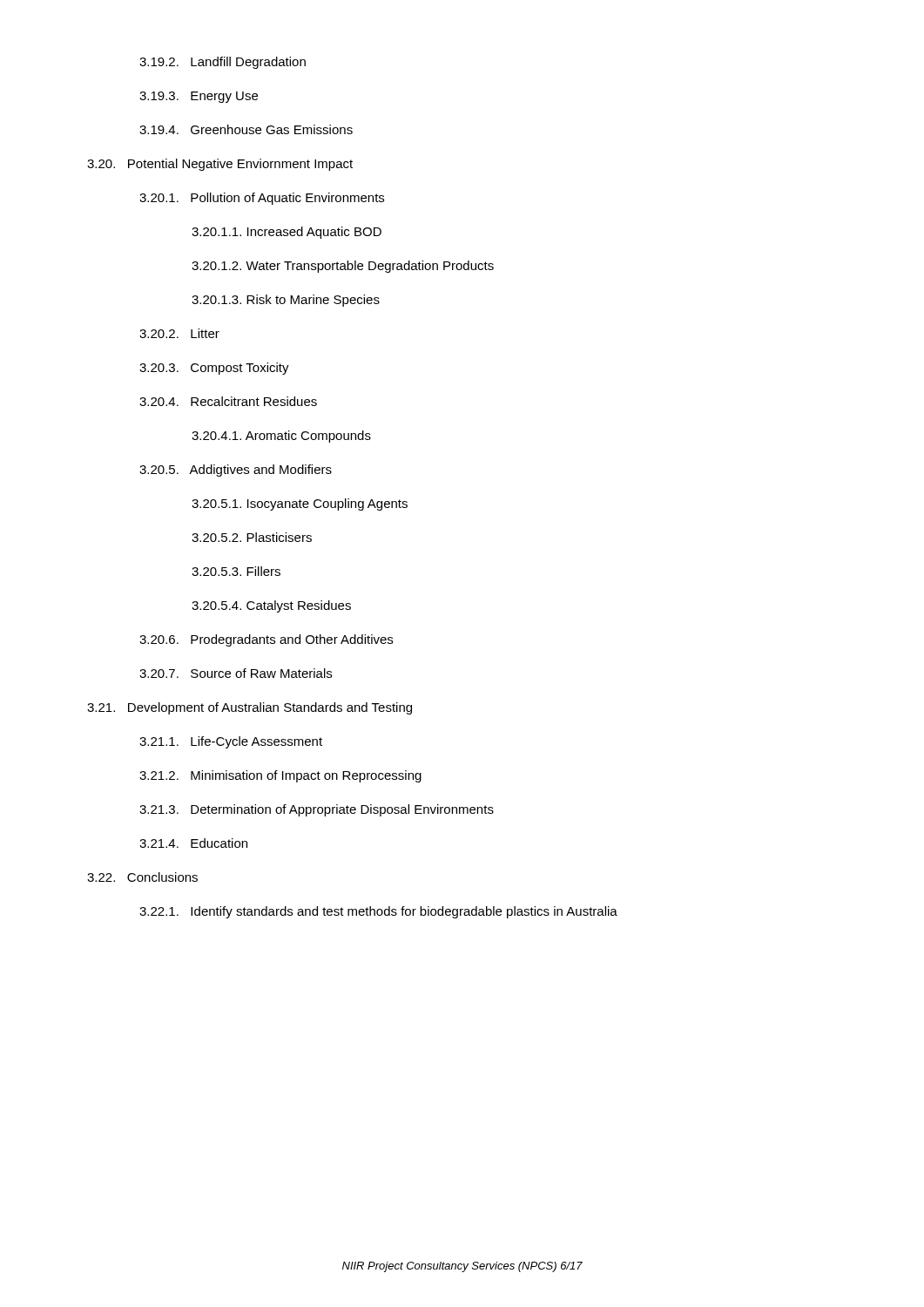The width and height of the screenshot is (924, 1307).
Task: Click where it says "3.20.5.3. Fillers"
Action: [236, 571]
